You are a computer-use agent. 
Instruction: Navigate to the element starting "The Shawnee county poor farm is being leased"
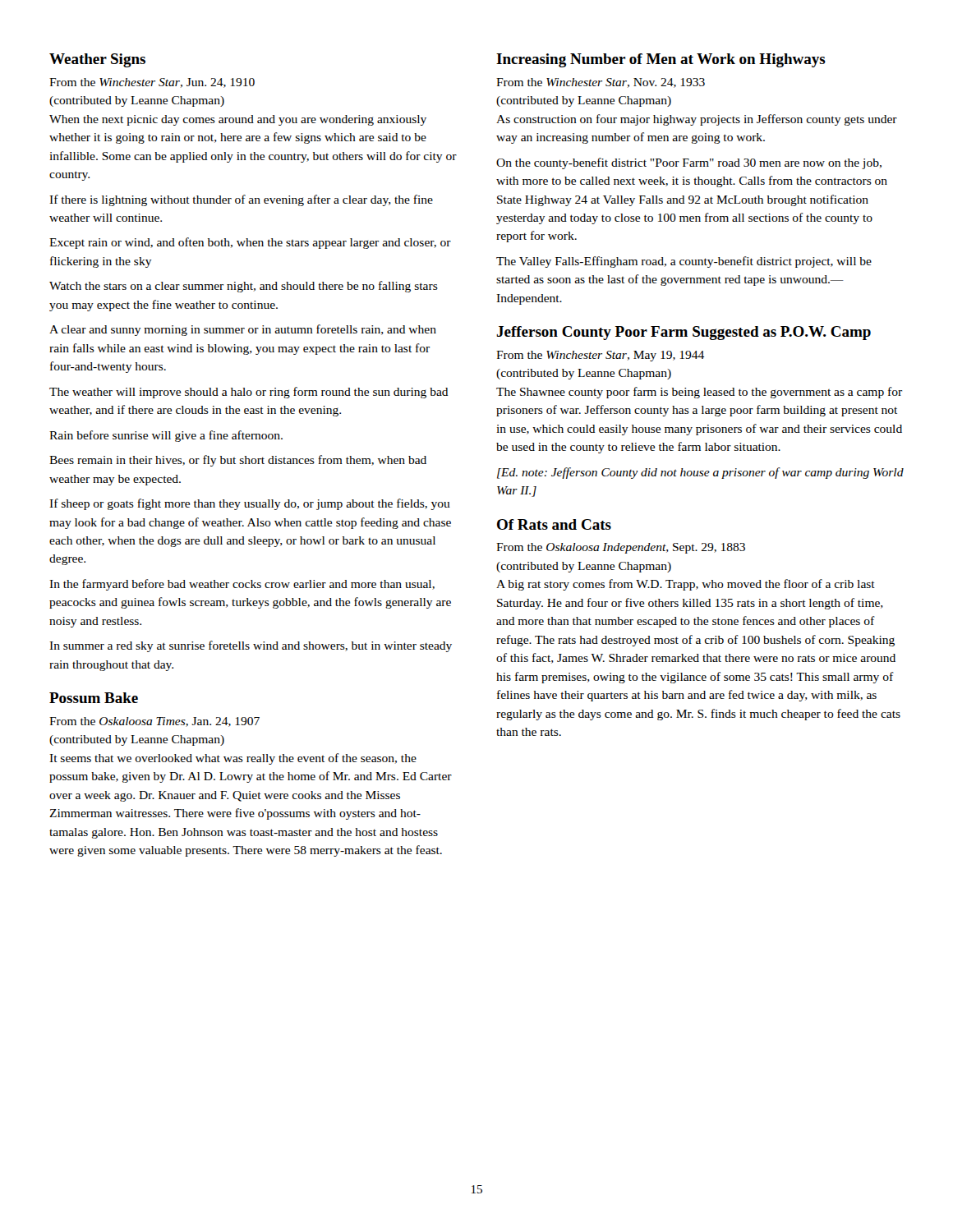(x=700, y=420)
